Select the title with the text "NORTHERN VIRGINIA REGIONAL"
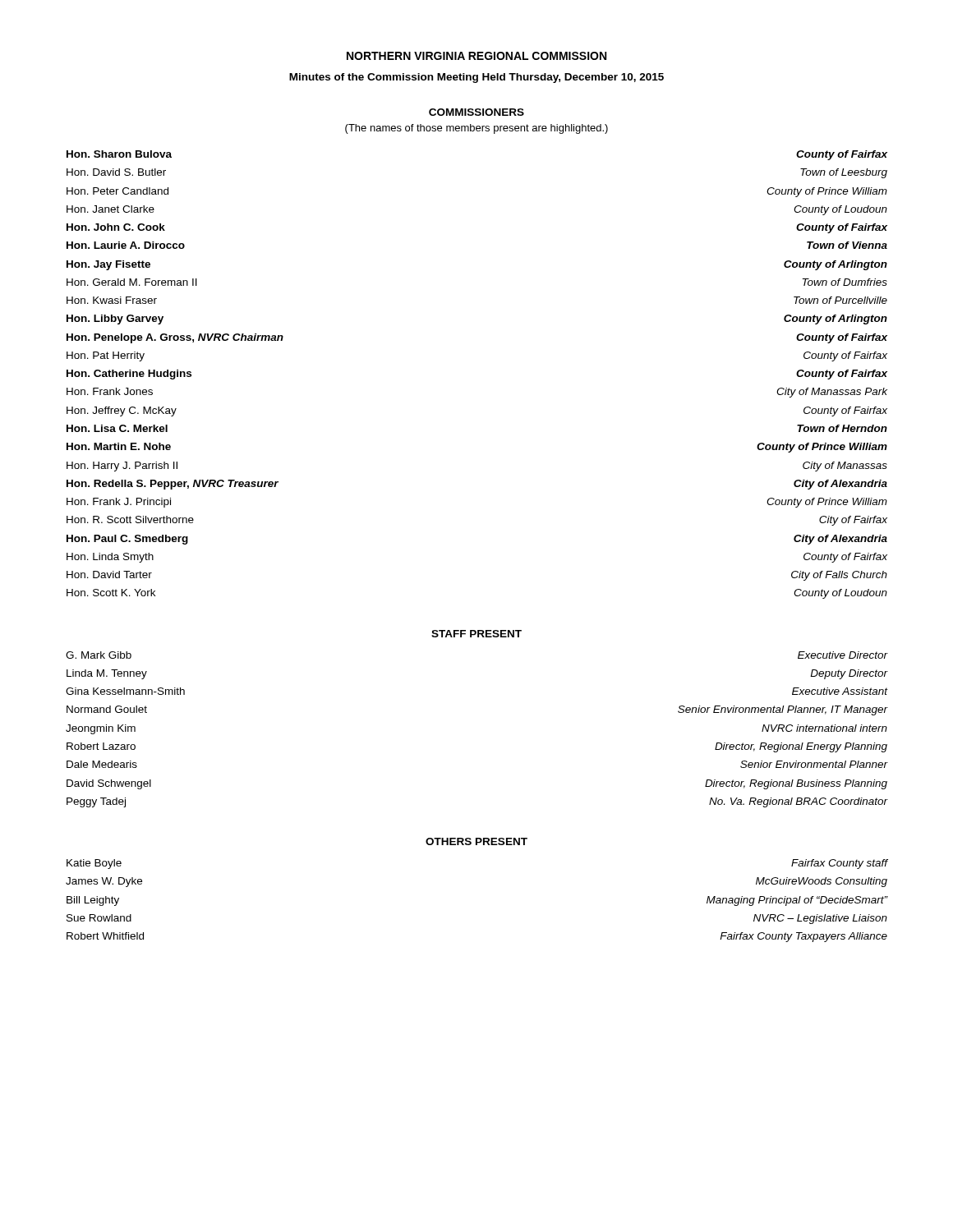Viewport: 953px width, 1232px height. [476, 56]
